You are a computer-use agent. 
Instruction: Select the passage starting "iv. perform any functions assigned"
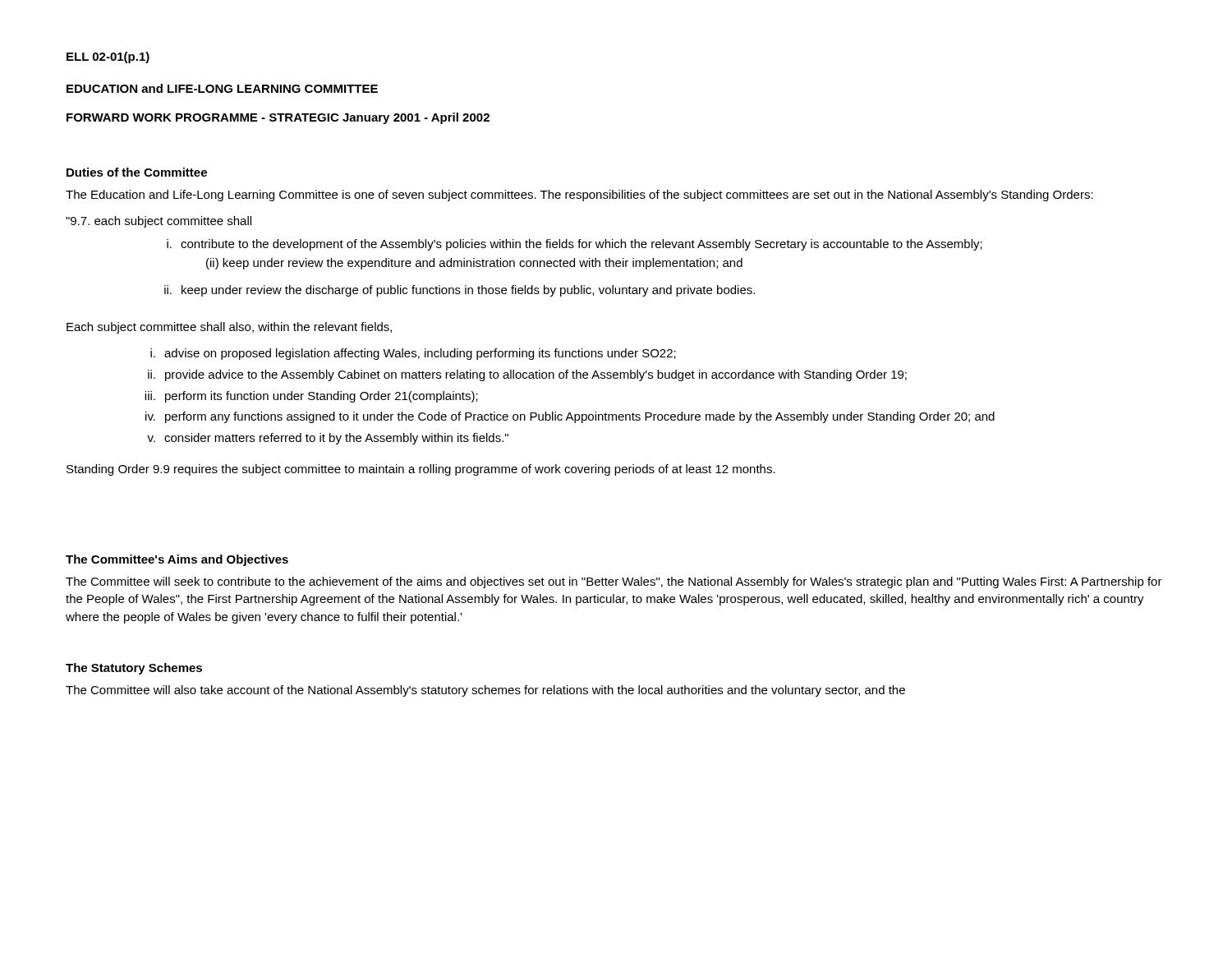(620, 417)
